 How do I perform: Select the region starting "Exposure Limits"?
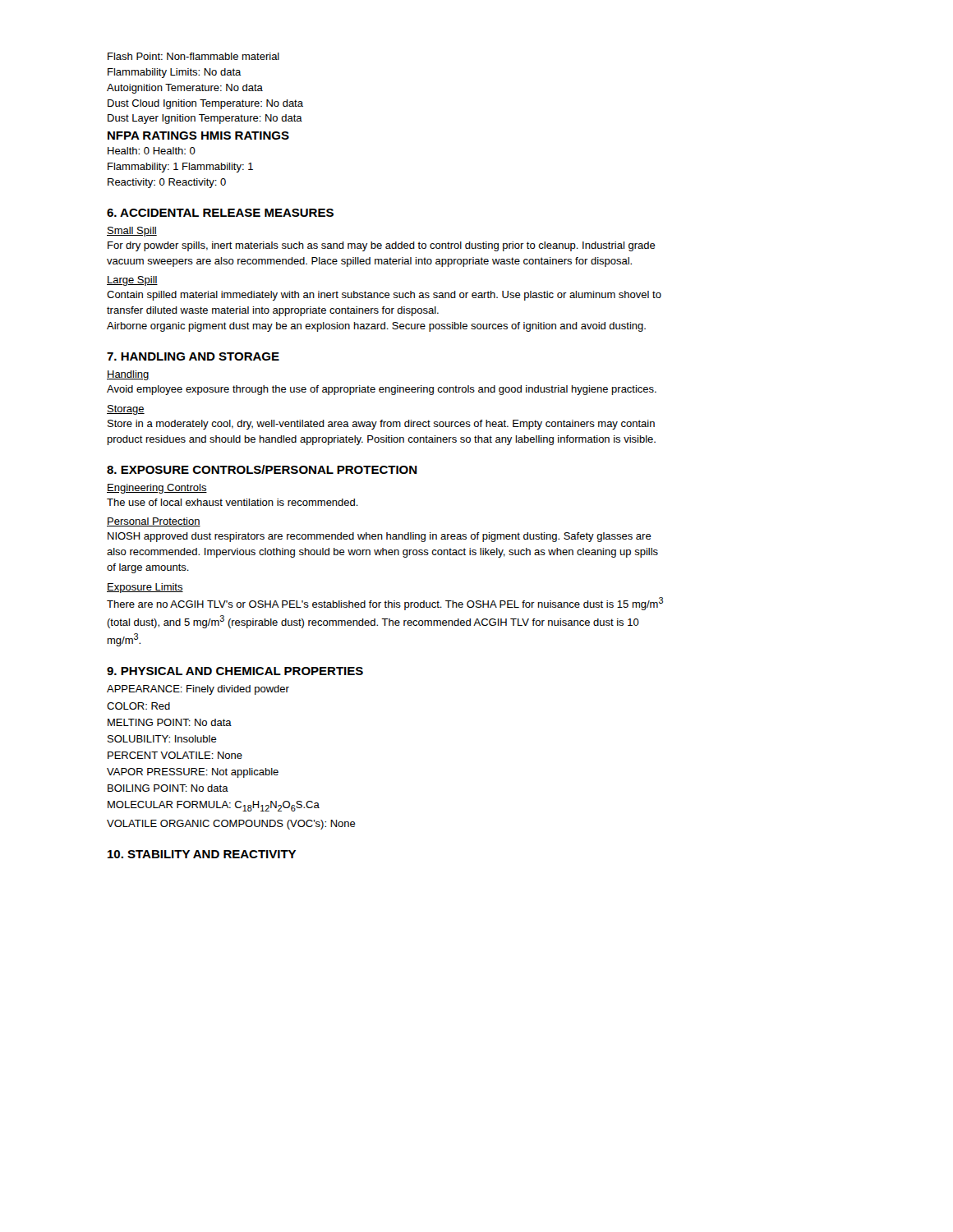point(145,587)
